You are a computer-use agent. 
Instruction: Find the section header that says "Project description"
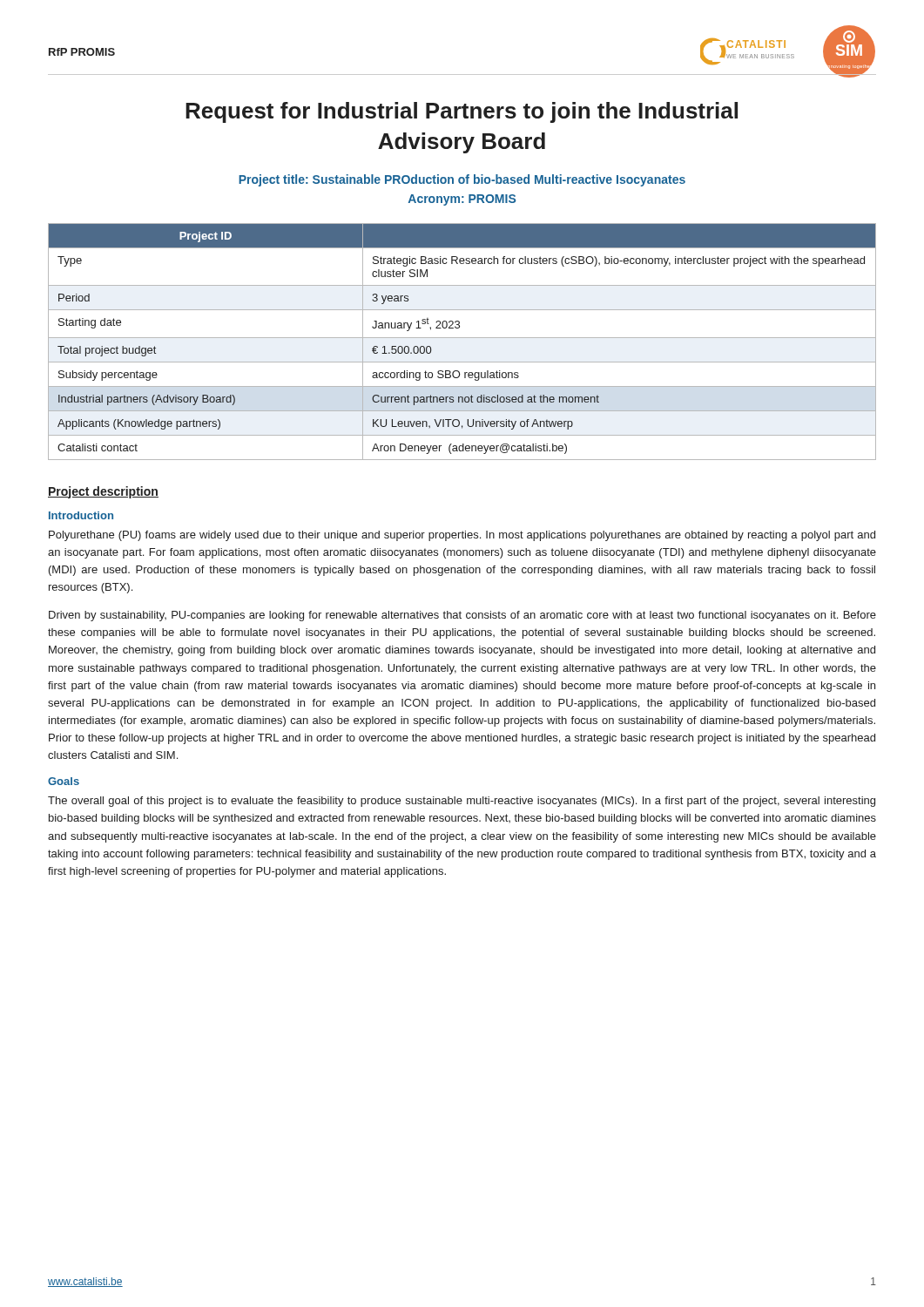coord(103,491)
